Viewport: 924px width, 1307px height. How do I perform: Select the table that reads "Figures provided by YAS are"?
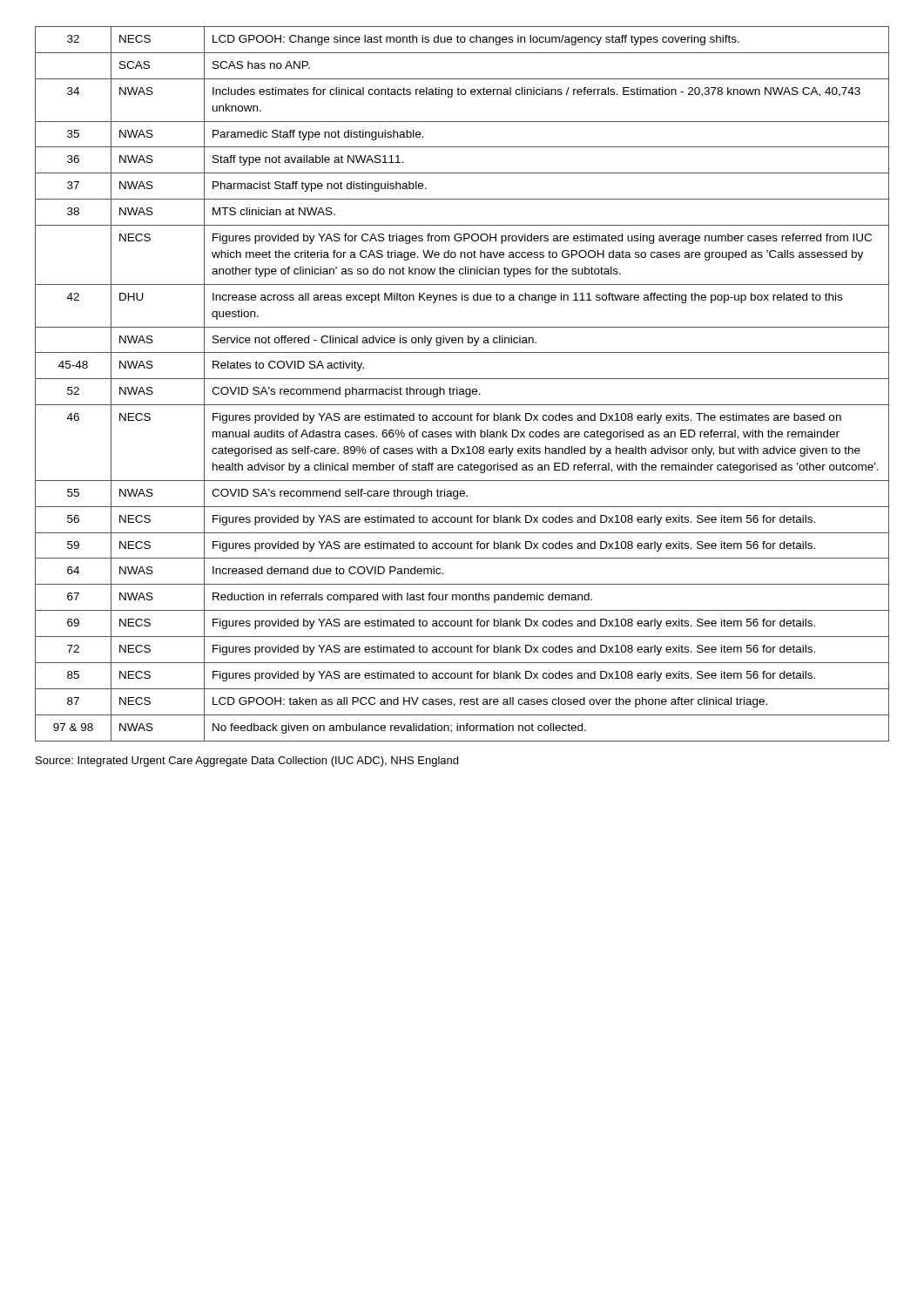click(462, 384)
